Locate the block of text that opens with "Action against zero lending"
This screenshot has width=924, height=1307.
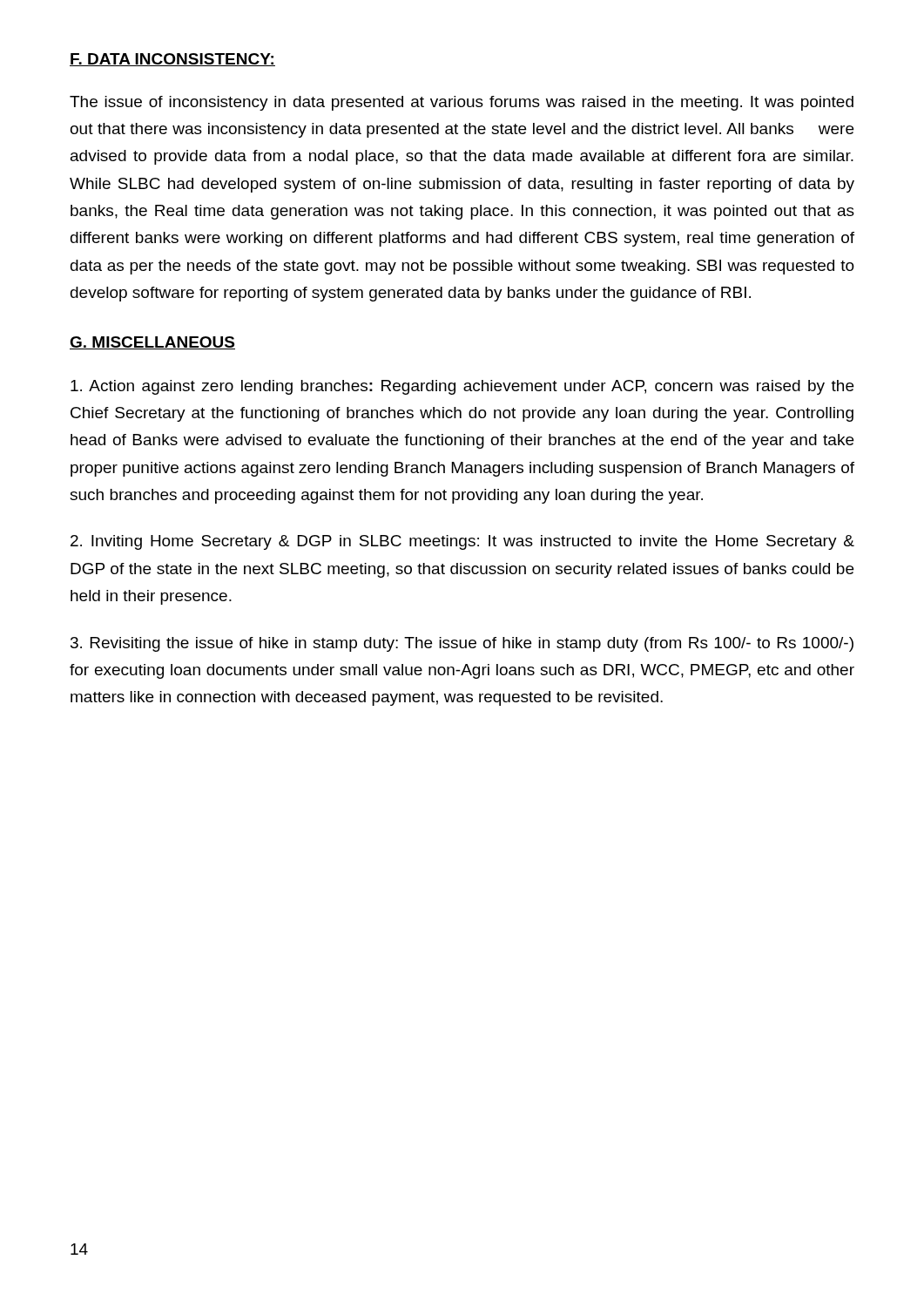point(462,440)
